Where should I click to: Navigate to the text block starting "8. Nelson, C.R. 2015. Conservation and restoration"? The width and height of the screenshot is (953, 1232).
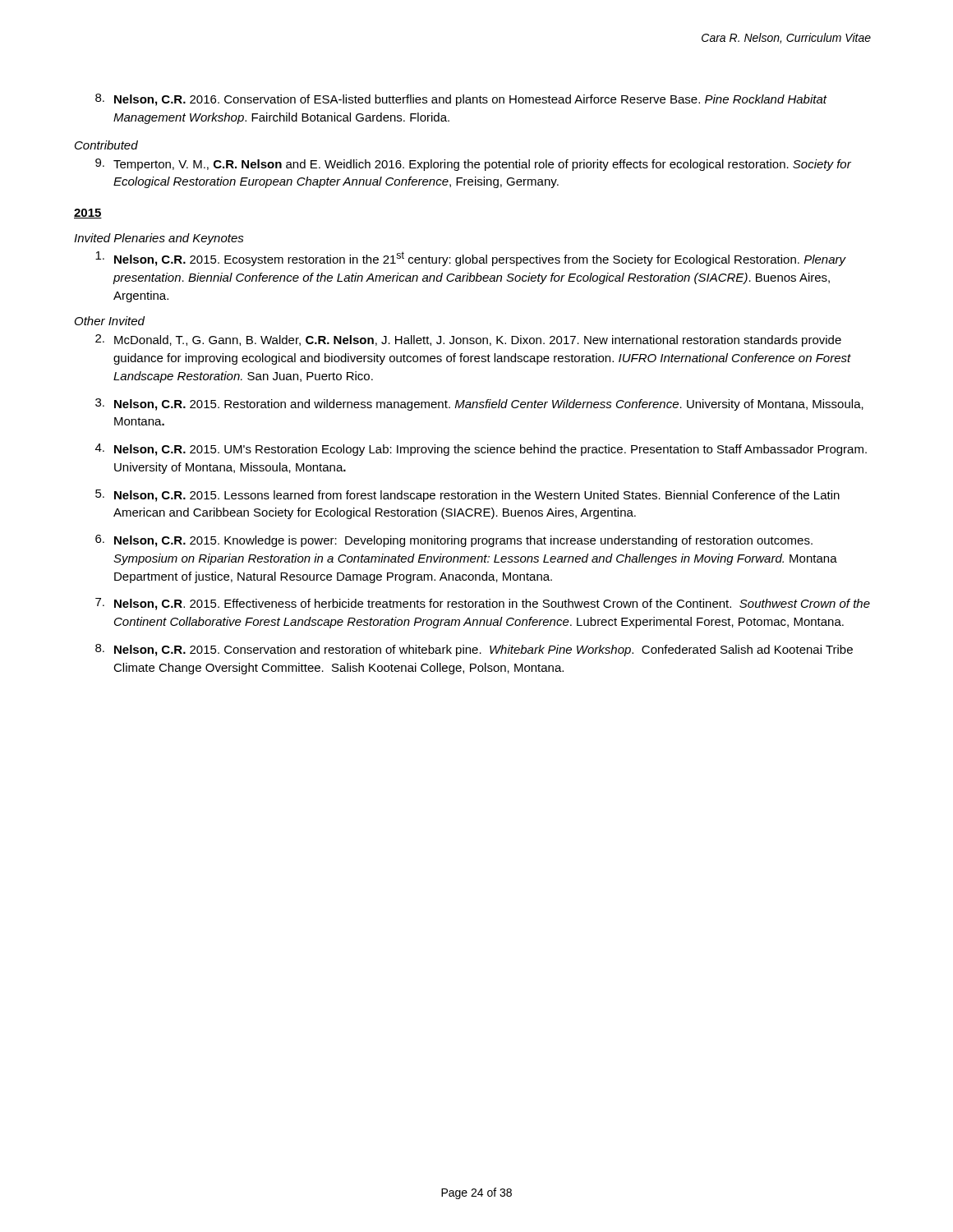pos(472,658)
